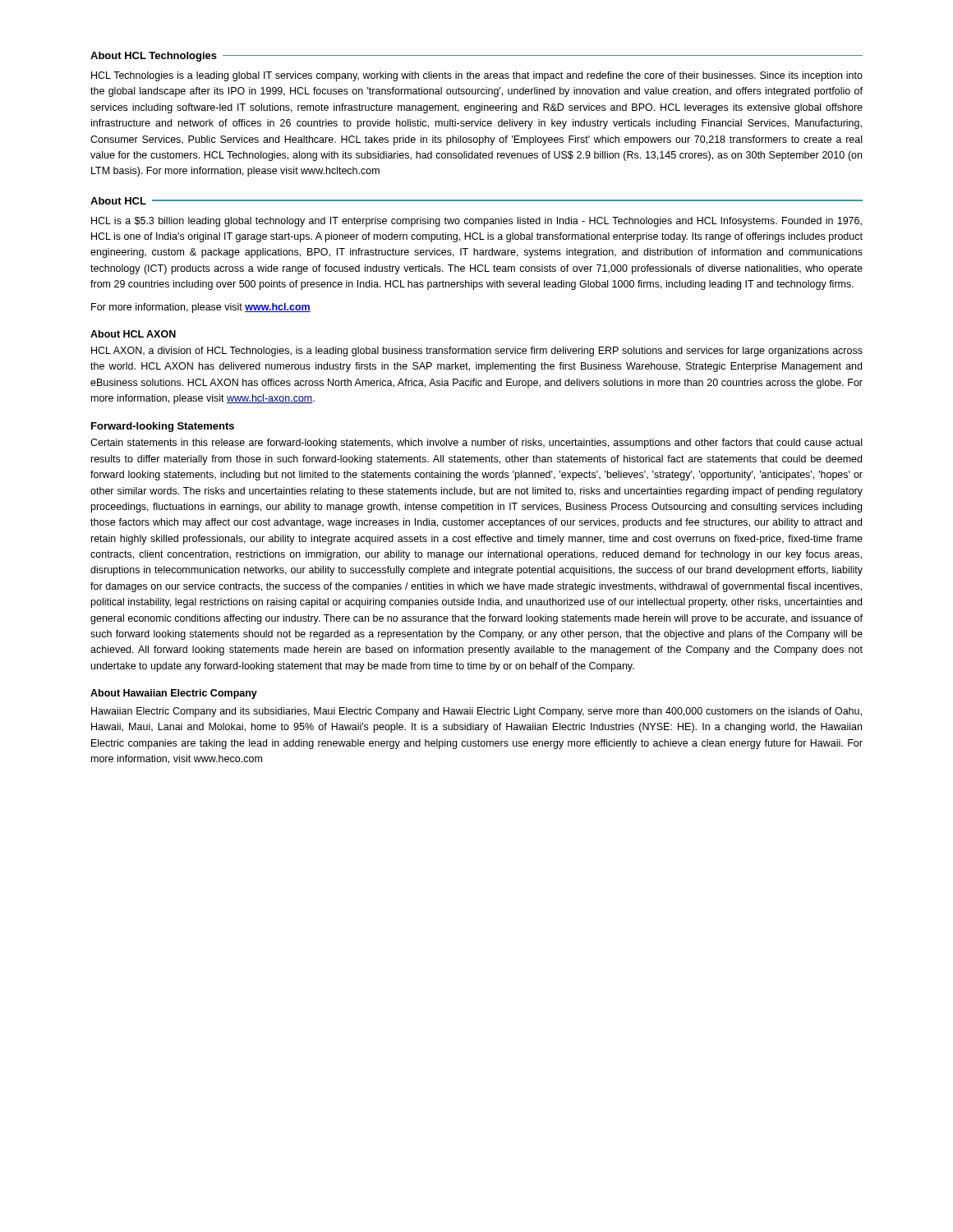The height and width of the screenshot is (1232, 953).
Task: Click on the section header that says "Forward-looking Statements"
Action: 162,426
